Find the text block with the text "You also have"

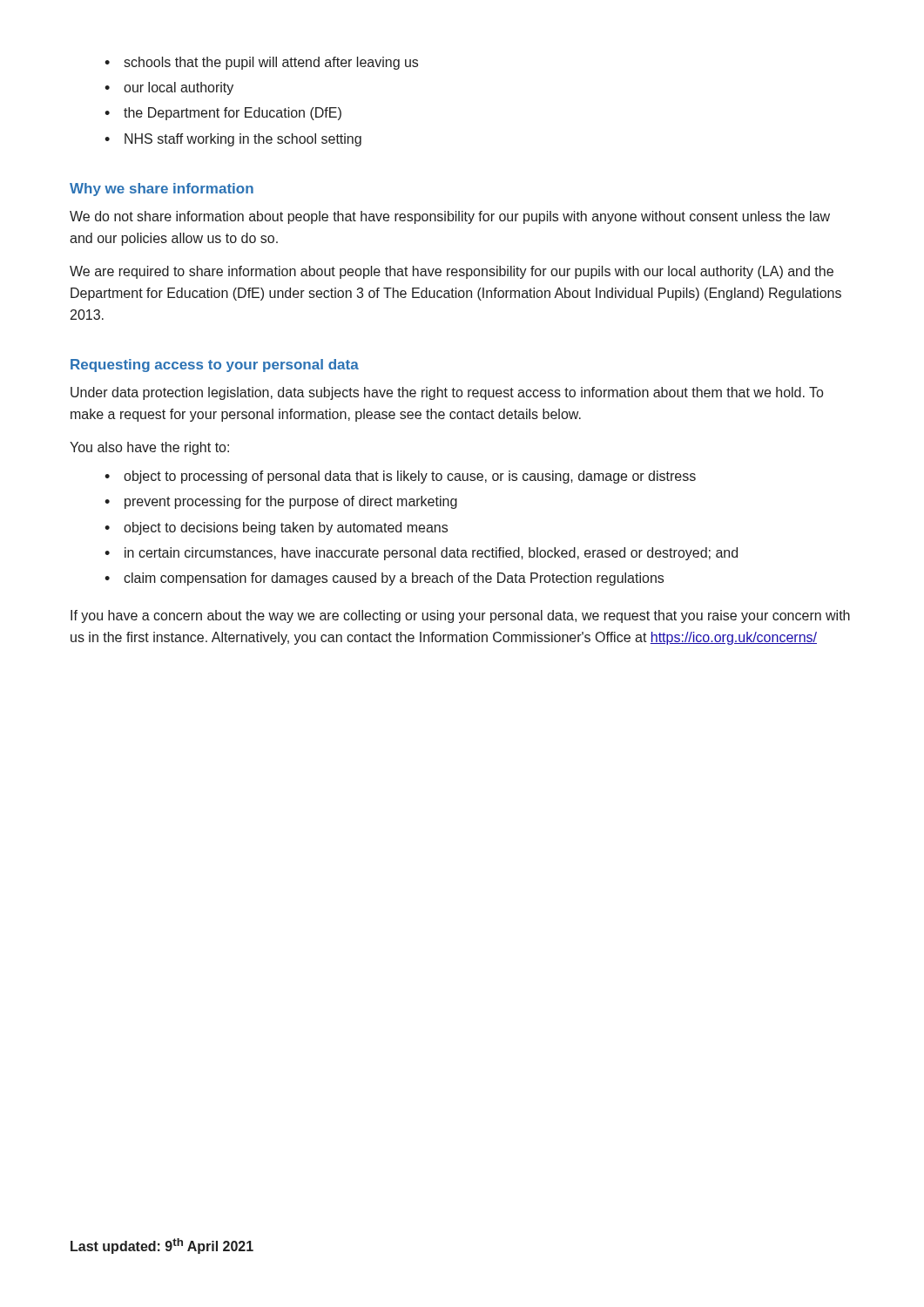point(150,448)
